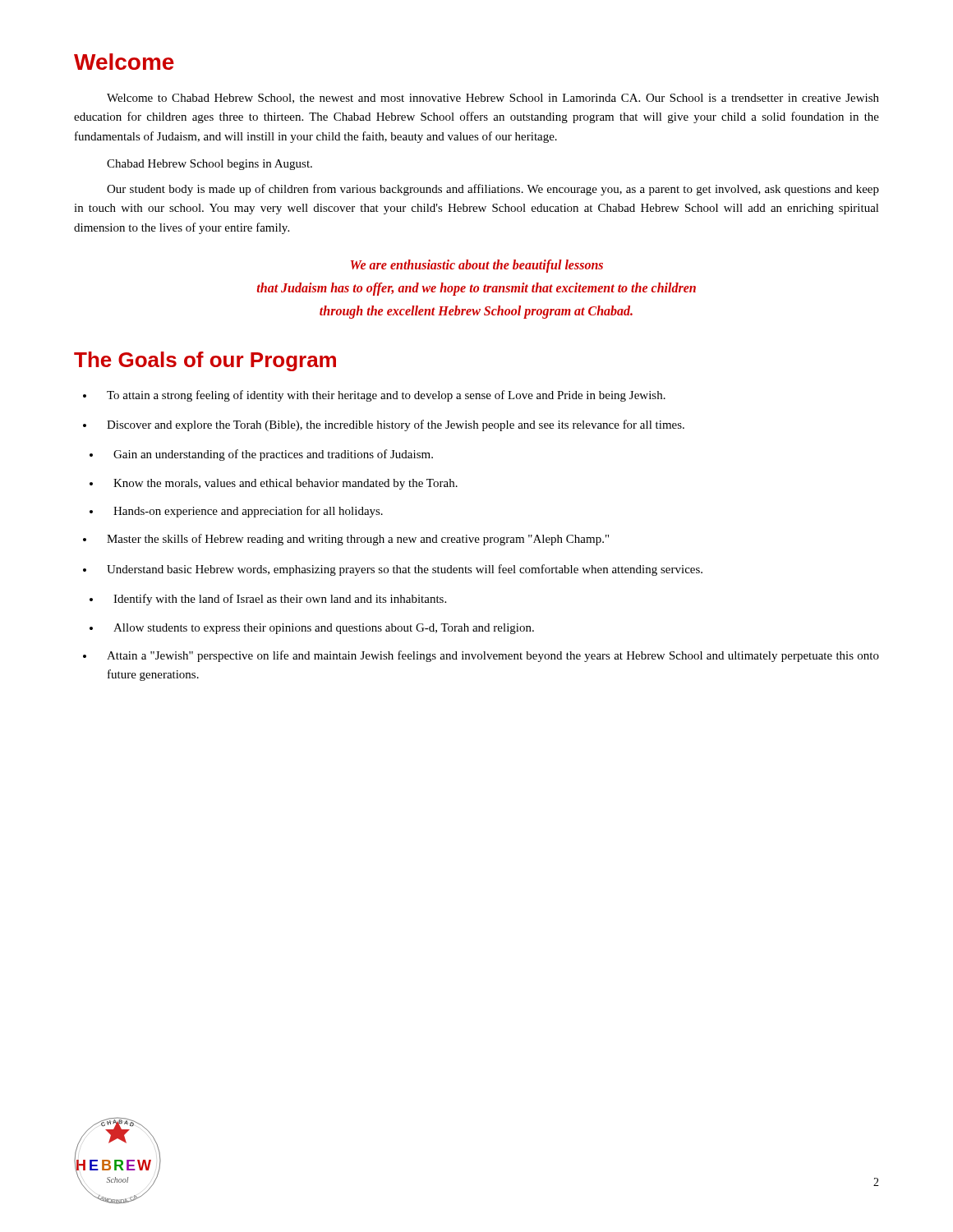Locate the block of text that opens with "• Discover and explore the"
This screenshot has height=1232, width=953.
coord(476,427)
